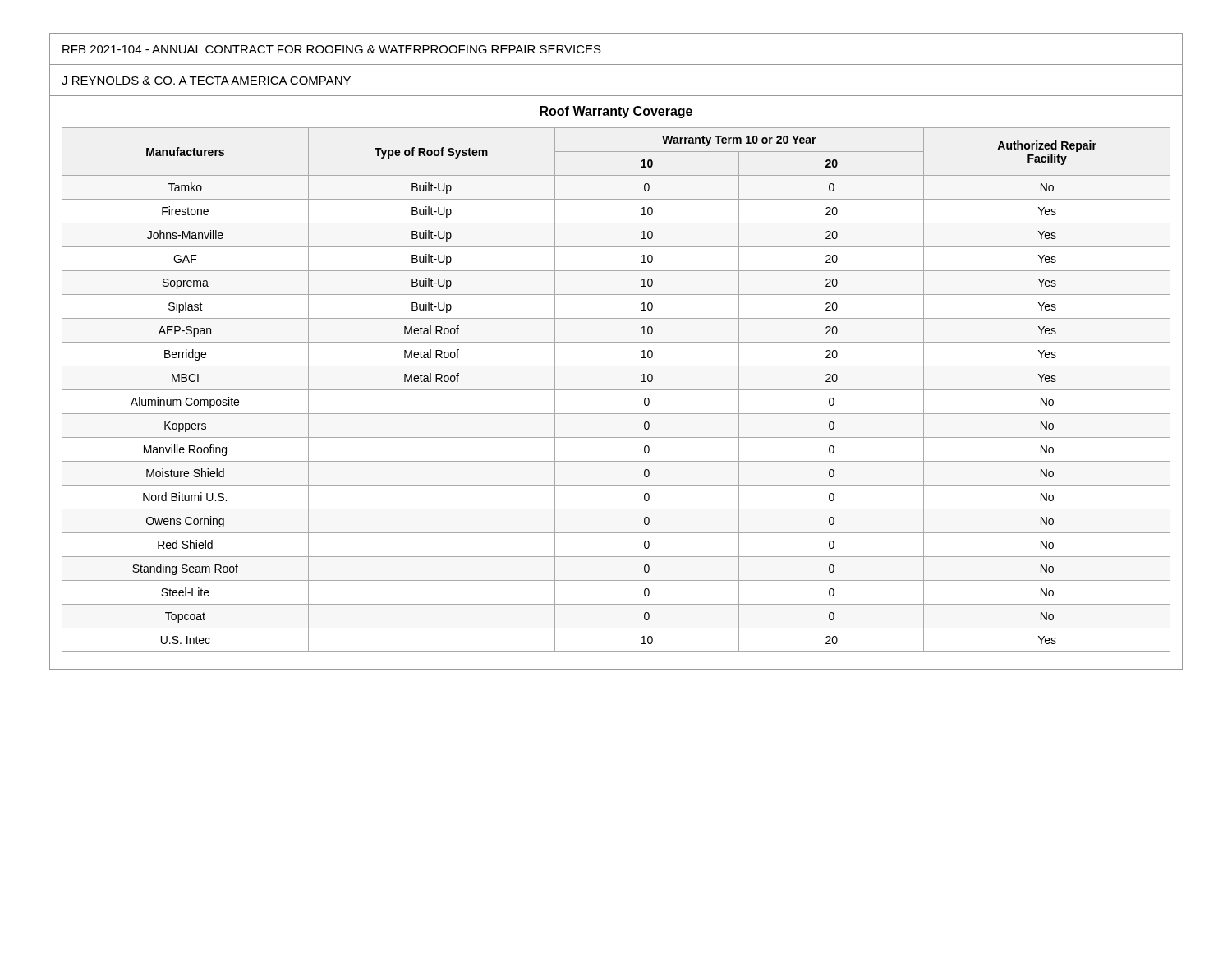Navigate to the region starting "Roof Warranty Coverage"

point(616,111)
